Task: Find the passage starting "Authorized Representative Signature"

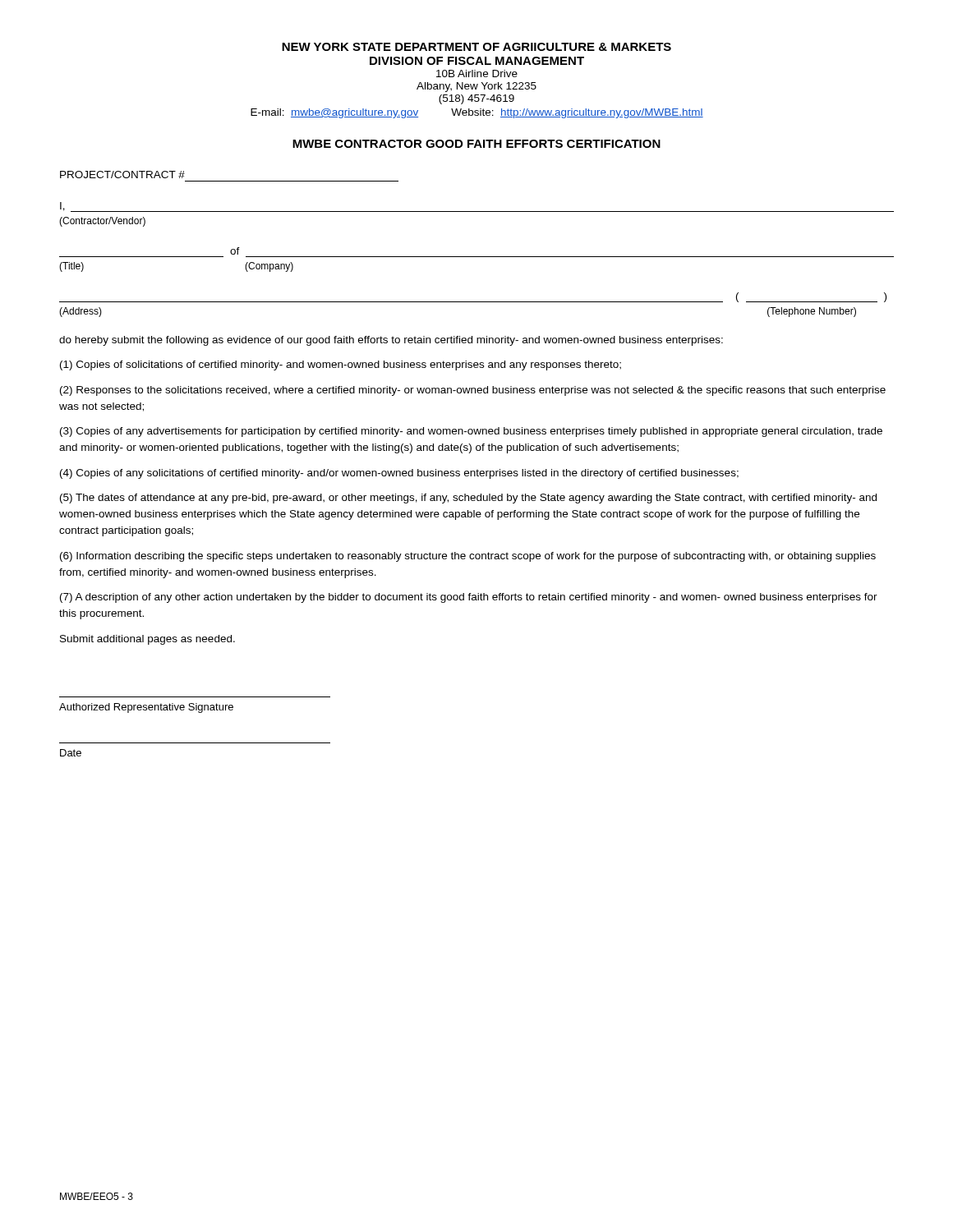Action: click(x=146, y=708)
